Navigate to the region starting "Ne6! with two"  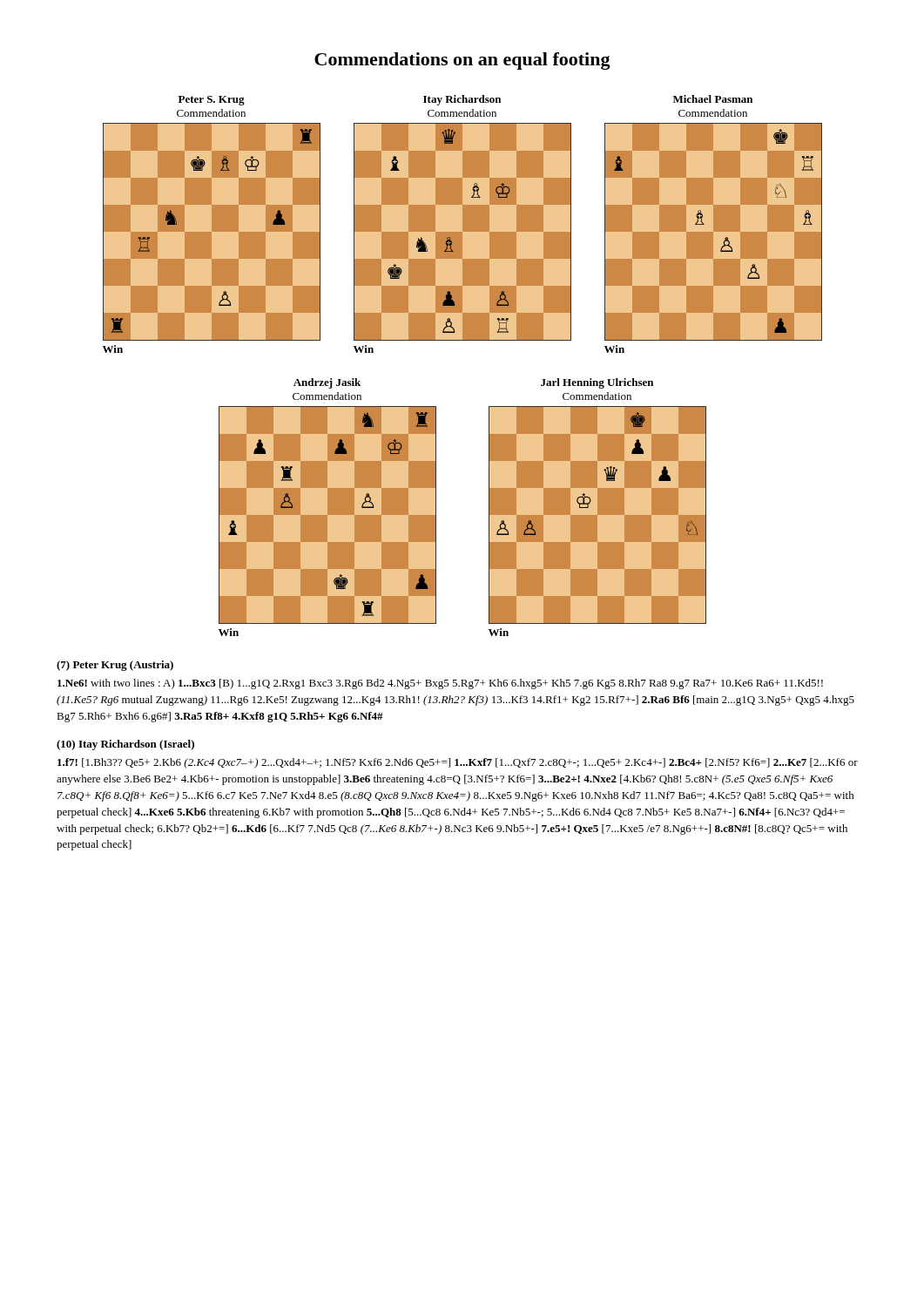tap(456, 699)
